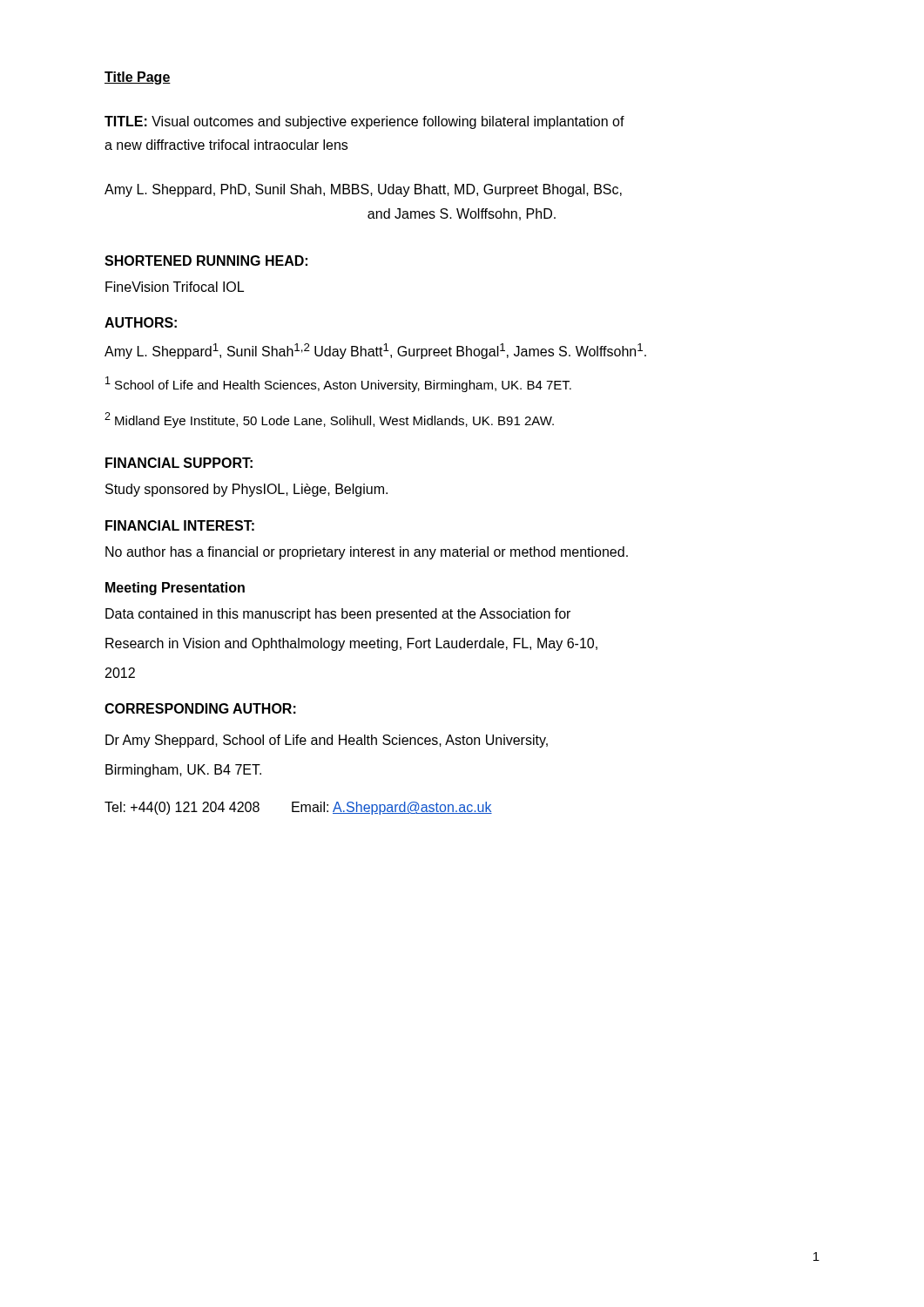Screen dimensions: 1307x924
Task: Find the region starting "TITLE: Visual outcomes and subjective experience following"
Action: (x=364, y=133)
